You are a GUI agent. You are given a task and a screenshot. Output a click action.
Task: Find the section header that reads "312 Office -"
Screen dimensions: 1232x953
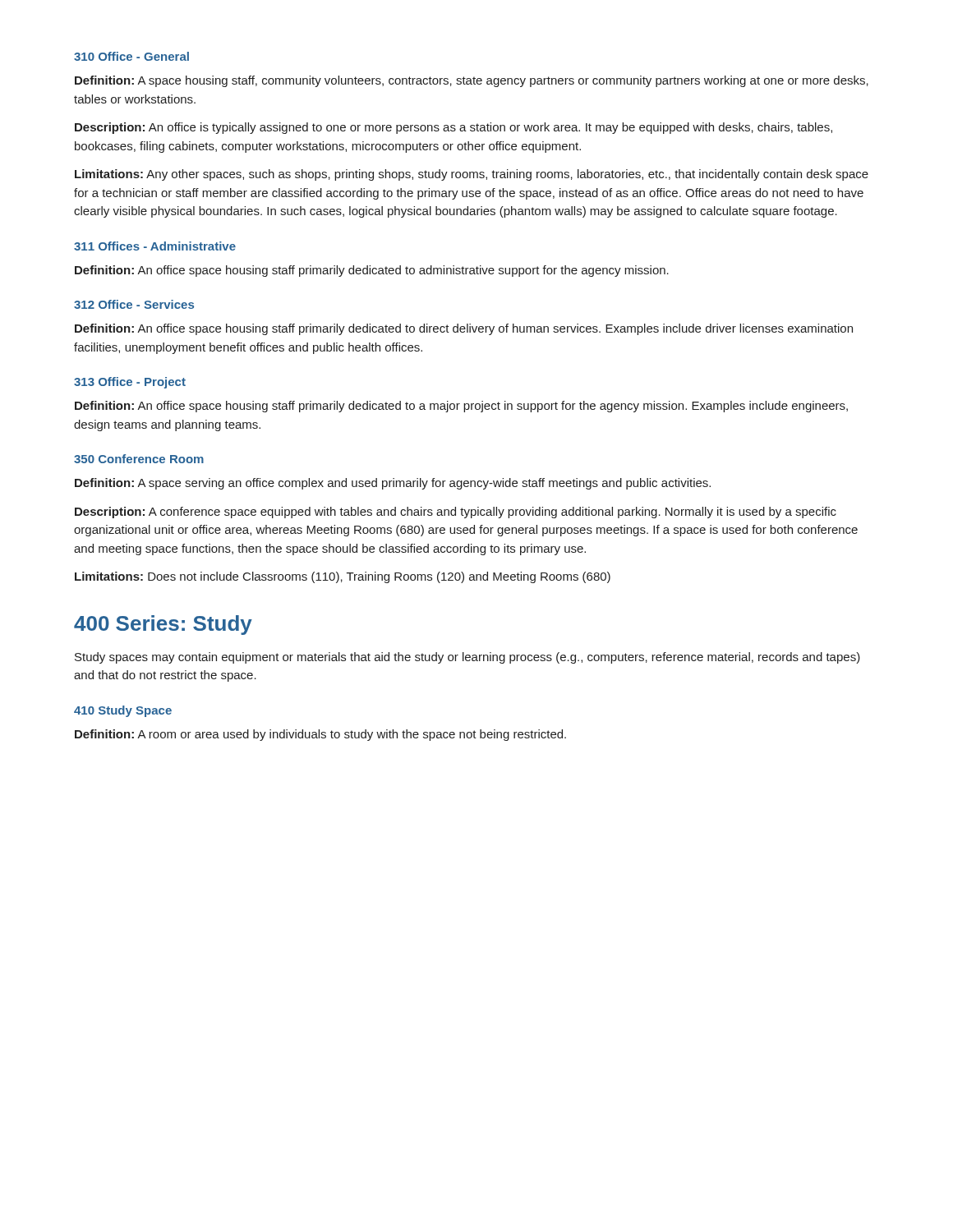click(134, 304)
